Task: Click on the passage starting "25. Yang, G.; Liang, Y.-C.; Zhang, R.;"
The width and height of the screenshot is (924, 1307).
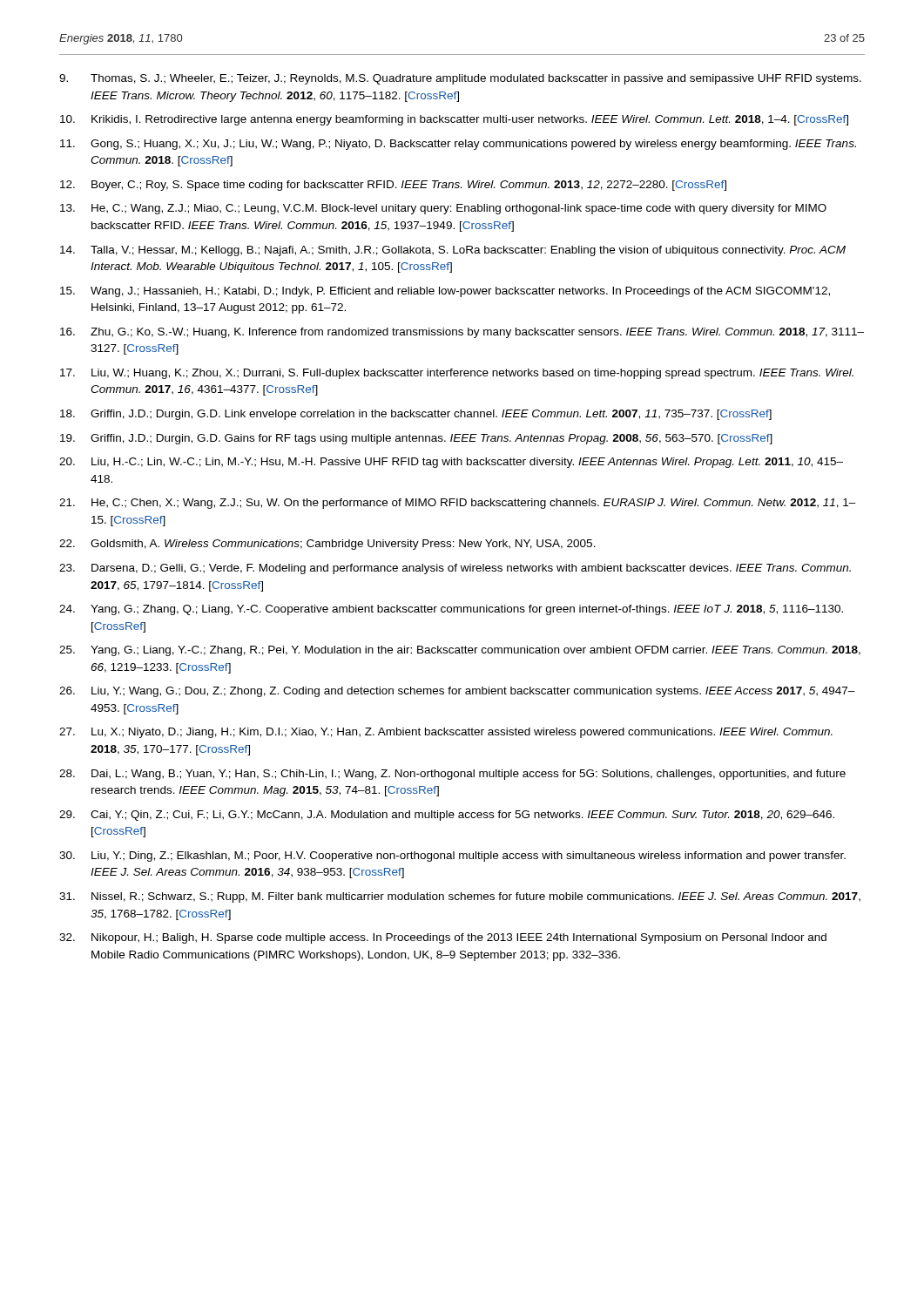Action: coord(462,659)
